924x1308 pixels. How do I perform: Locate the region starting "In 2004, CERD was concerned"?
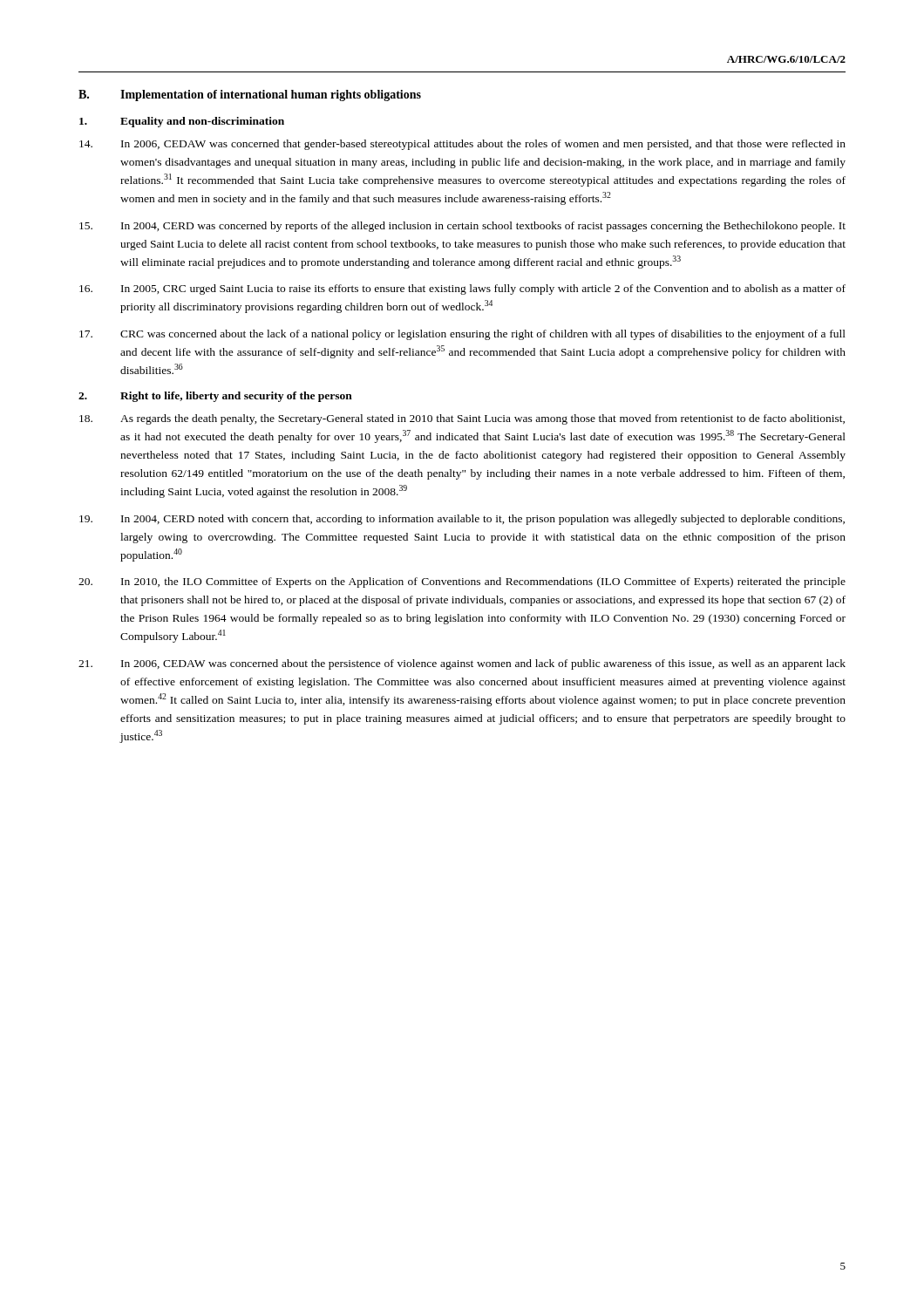click(462, 244)
